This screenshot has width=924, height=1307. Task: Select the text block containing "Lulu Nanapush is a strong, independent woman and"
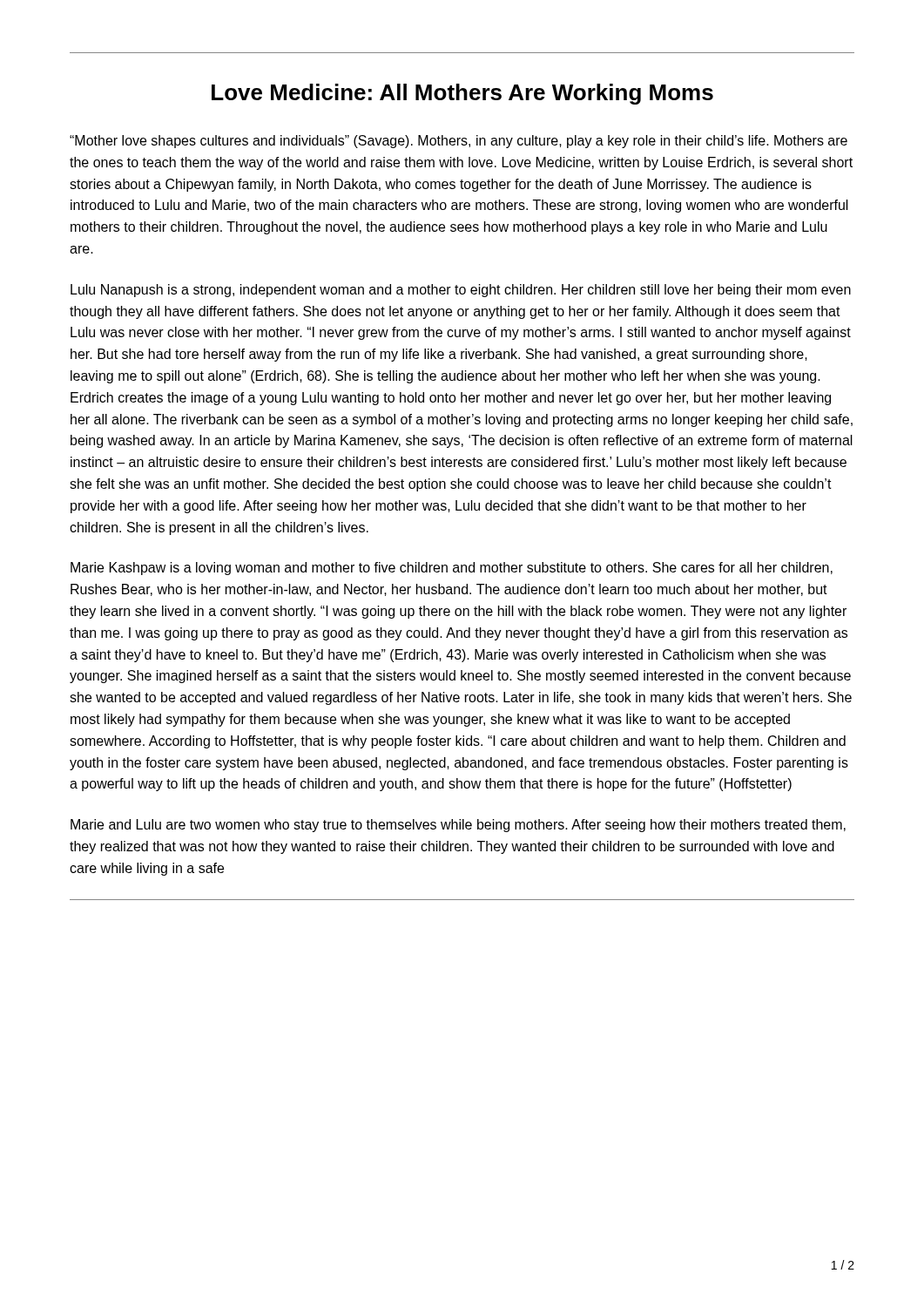[462, 408]
